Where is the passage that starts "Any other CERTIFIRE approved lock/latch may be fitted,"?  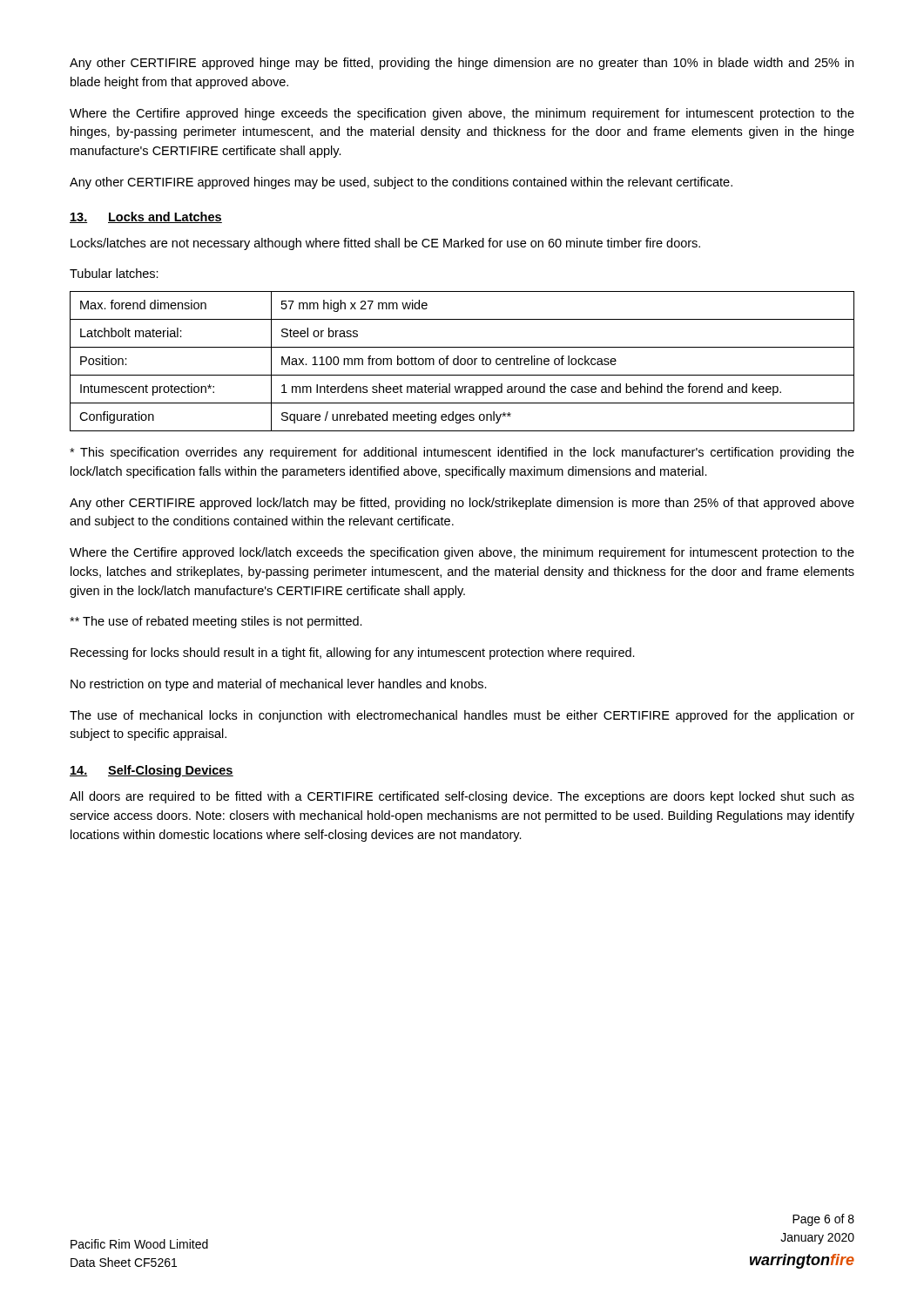coord(462,512)
